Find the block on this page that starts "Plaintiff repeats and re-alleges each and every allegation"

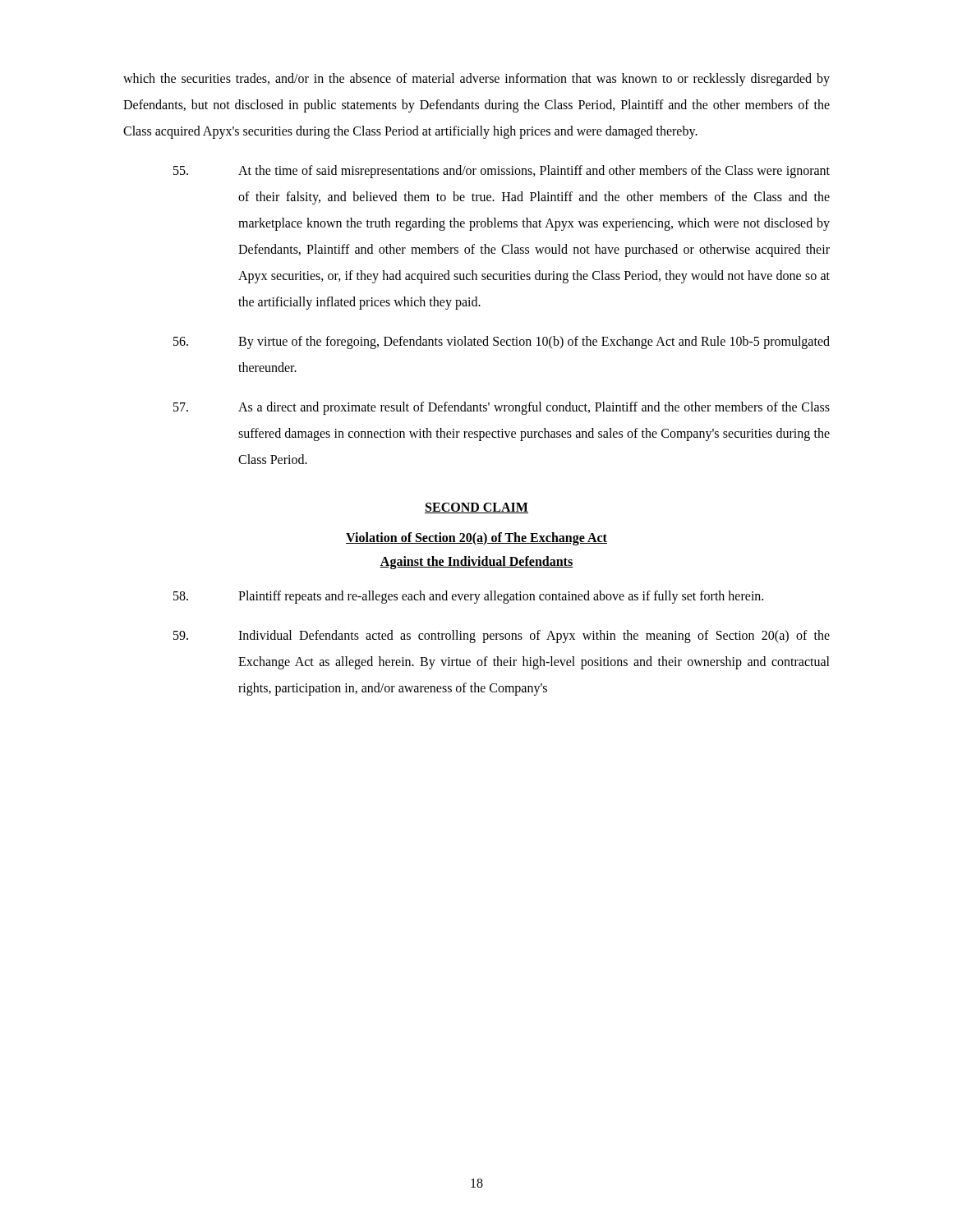tap(476, 597)
